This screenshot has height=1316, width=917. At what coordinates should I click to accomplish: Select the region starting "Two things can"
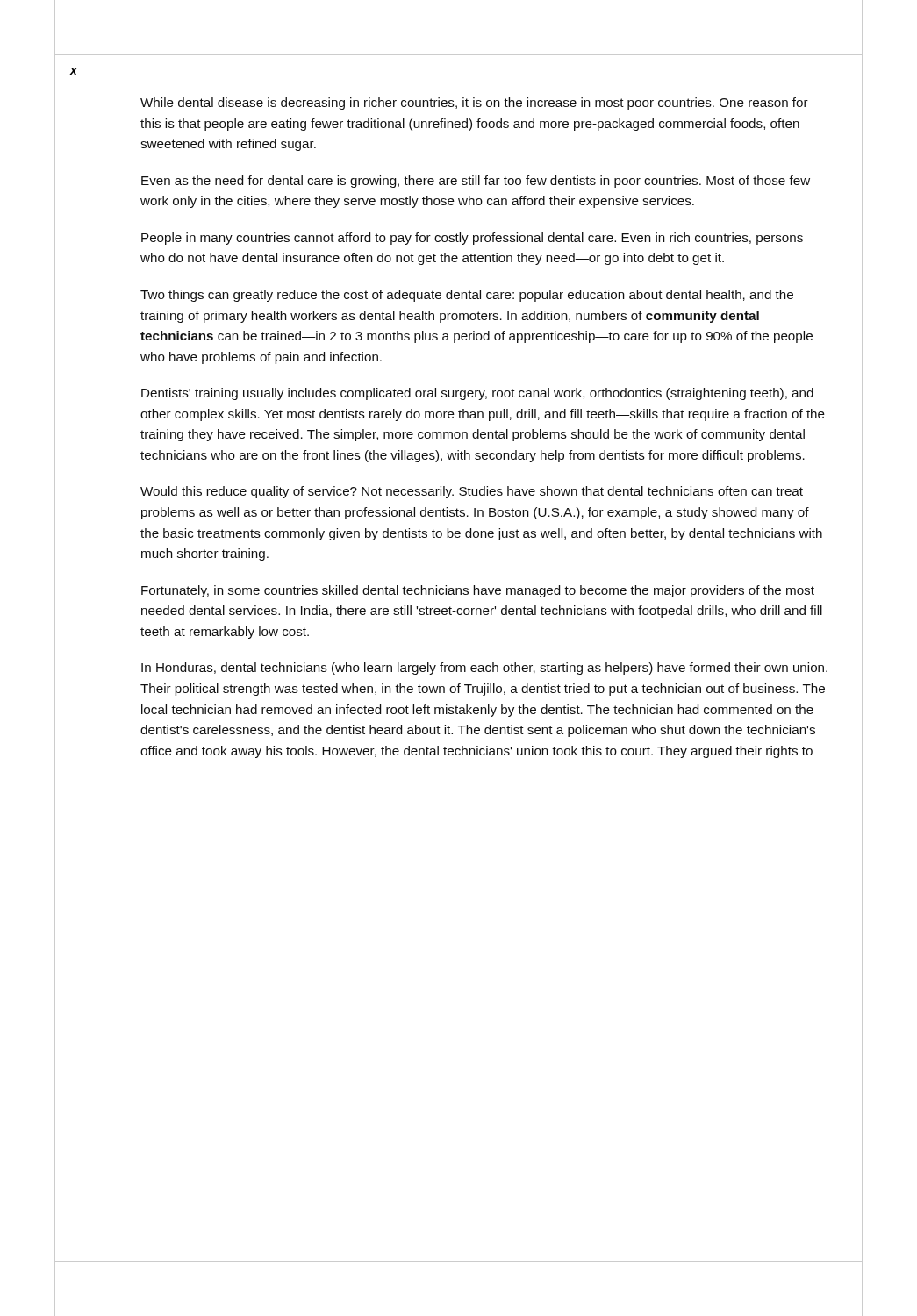[485, 326]
